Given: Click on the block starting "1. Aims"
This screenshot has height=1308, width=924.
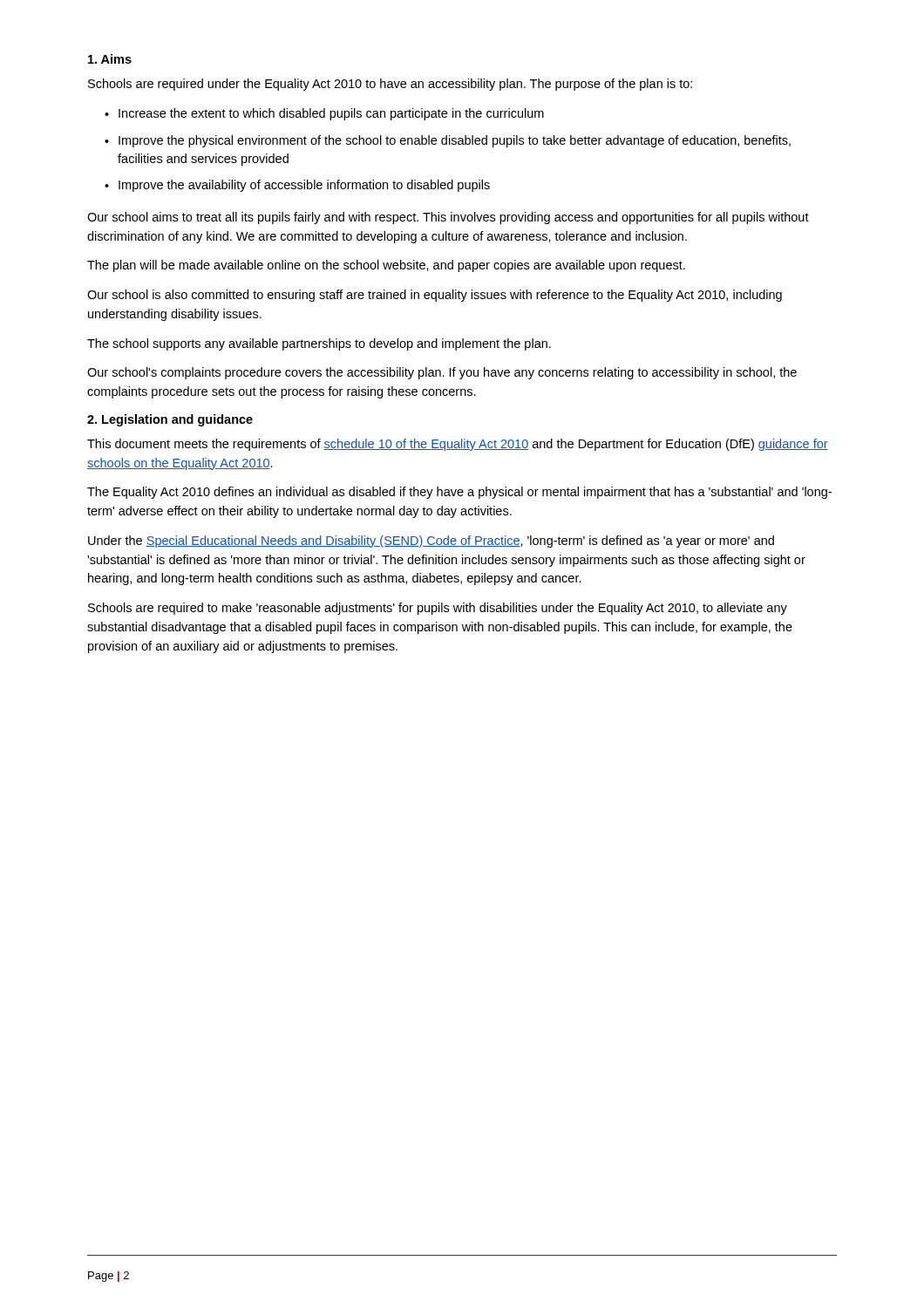Looking at the screenshot, I should [109, 59].
